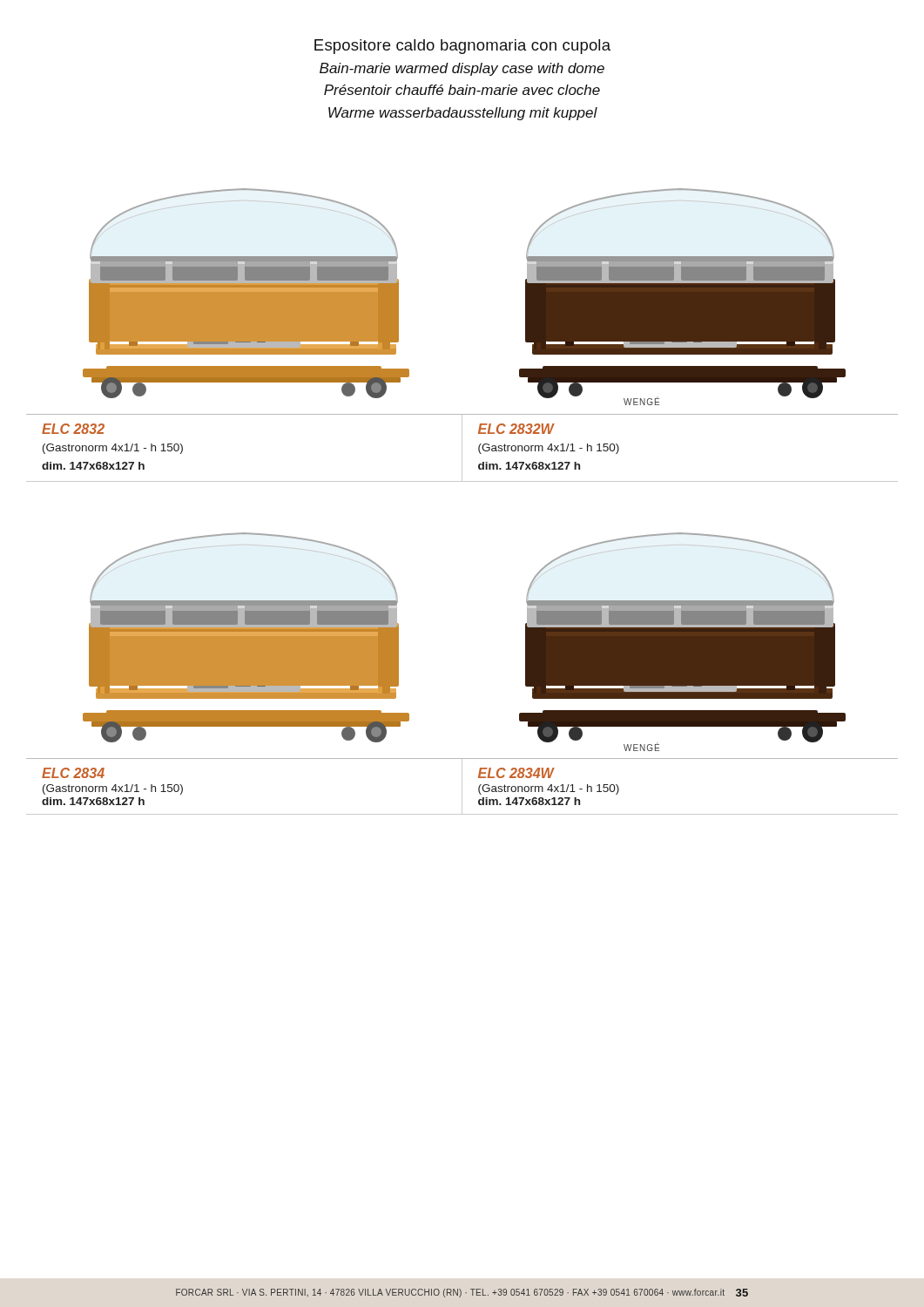Click on the region starting "ELC 2832 (Gastronorm"
The image size is (924, 1307).
(73, 429)
